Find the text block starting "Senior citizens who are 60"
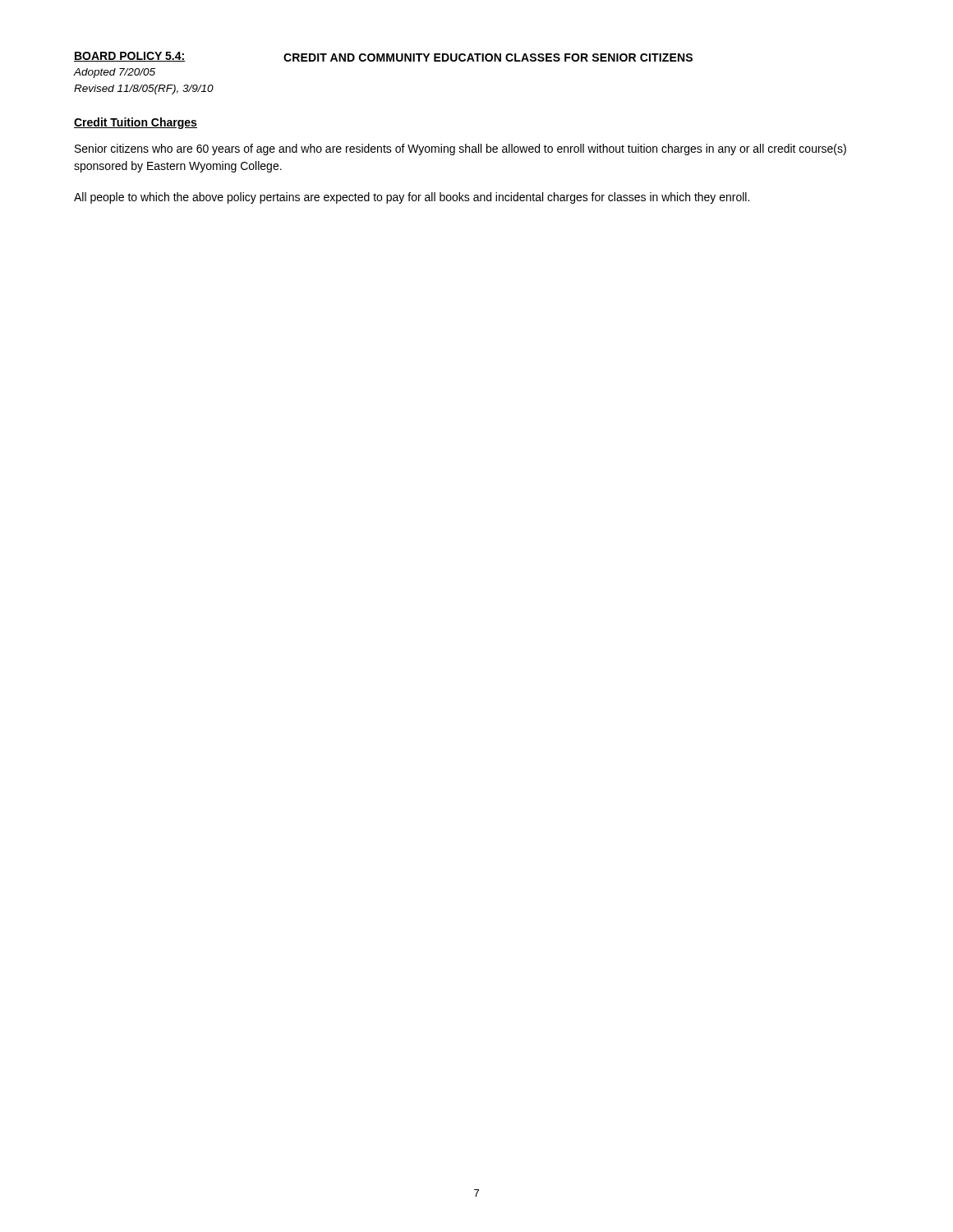Image resolution: width=953 pixels, height=1232 pixels. (460, 157)
